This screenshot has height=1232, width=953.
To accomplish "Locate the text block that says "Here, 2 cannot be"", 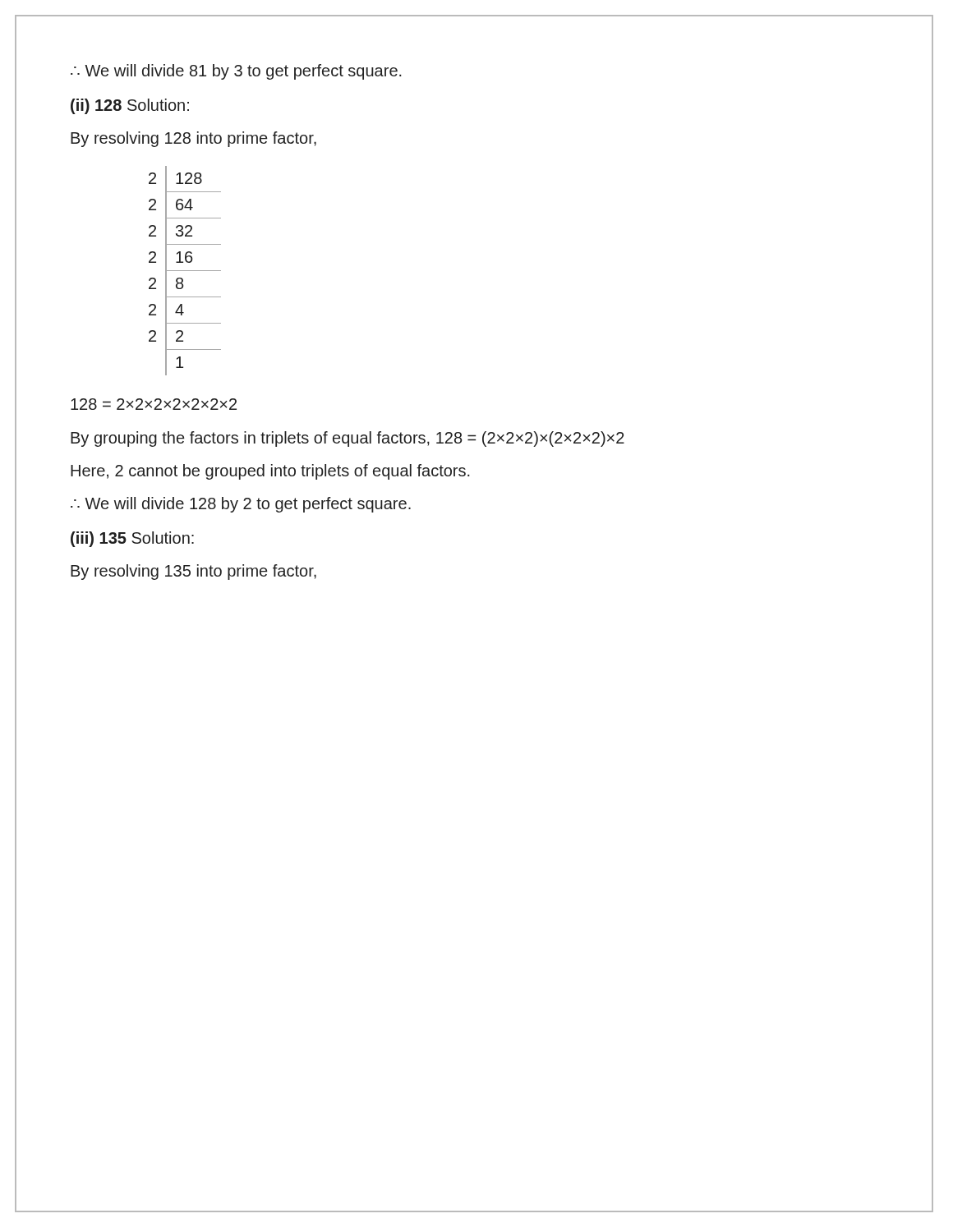I will [x=270, y=471].
